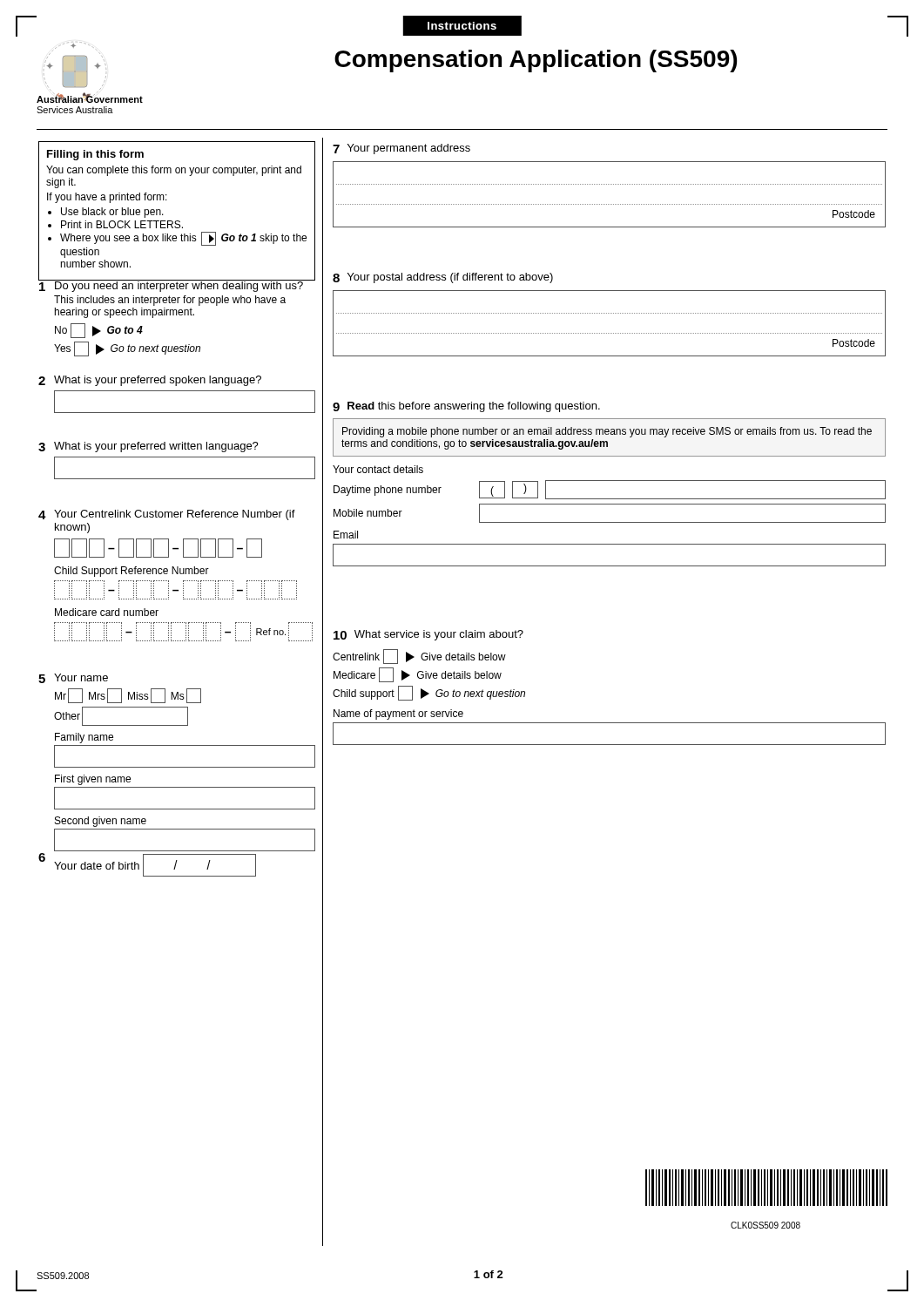The image size is (924, 1307).
Task: Find the passage starting "4 Your Centrelink Customer Reference"
Action: click(177, 574)
